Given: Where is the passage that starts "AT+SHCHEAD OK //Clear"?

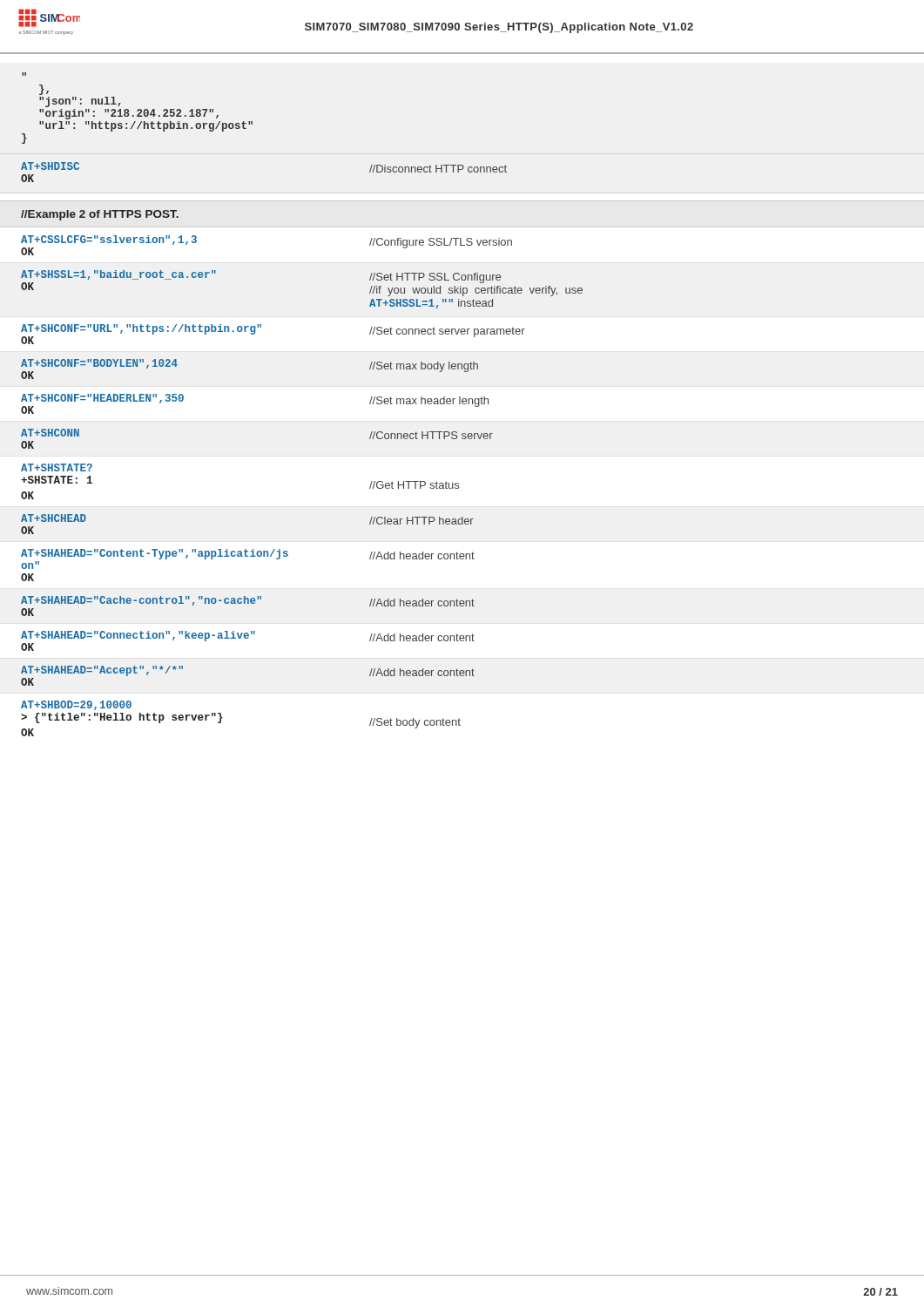Looking at the screenshot, I should pos(464,525).
